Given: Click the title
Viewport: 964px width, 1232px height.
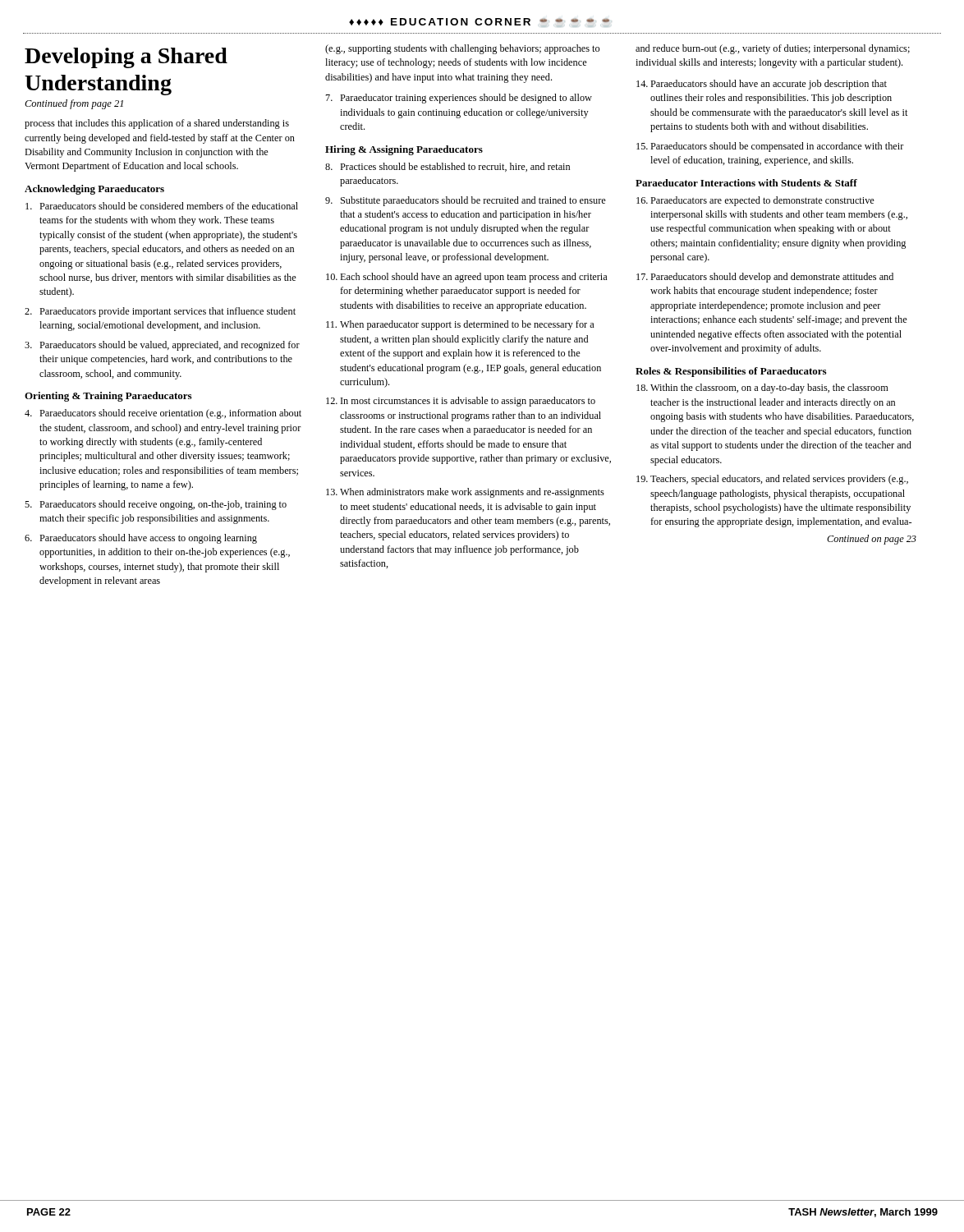Looking at the screenshot, I should [x=163, y=69].
